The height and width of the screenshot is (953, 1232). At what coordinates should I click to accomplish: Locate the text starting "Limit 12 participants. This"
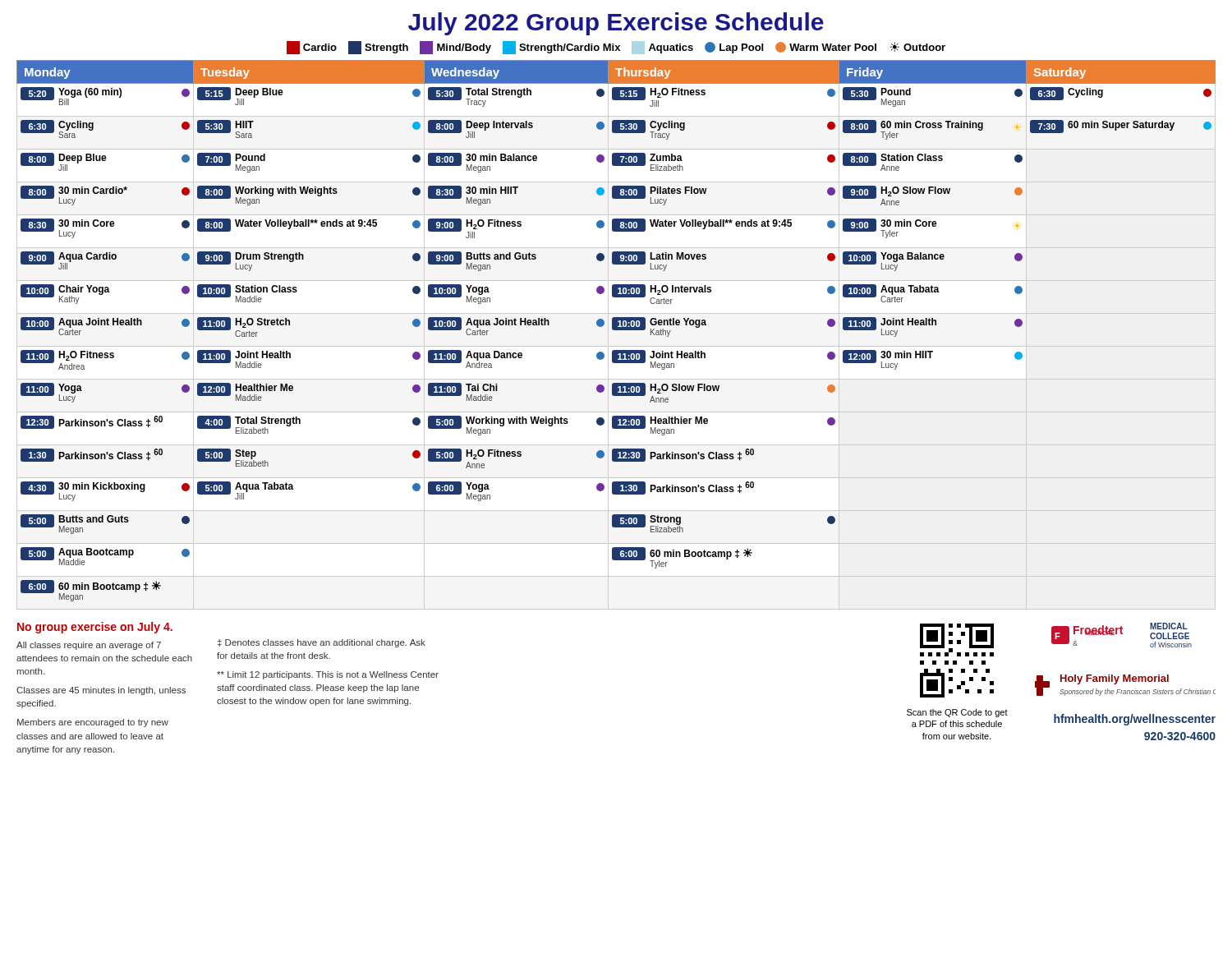(328, 688)
